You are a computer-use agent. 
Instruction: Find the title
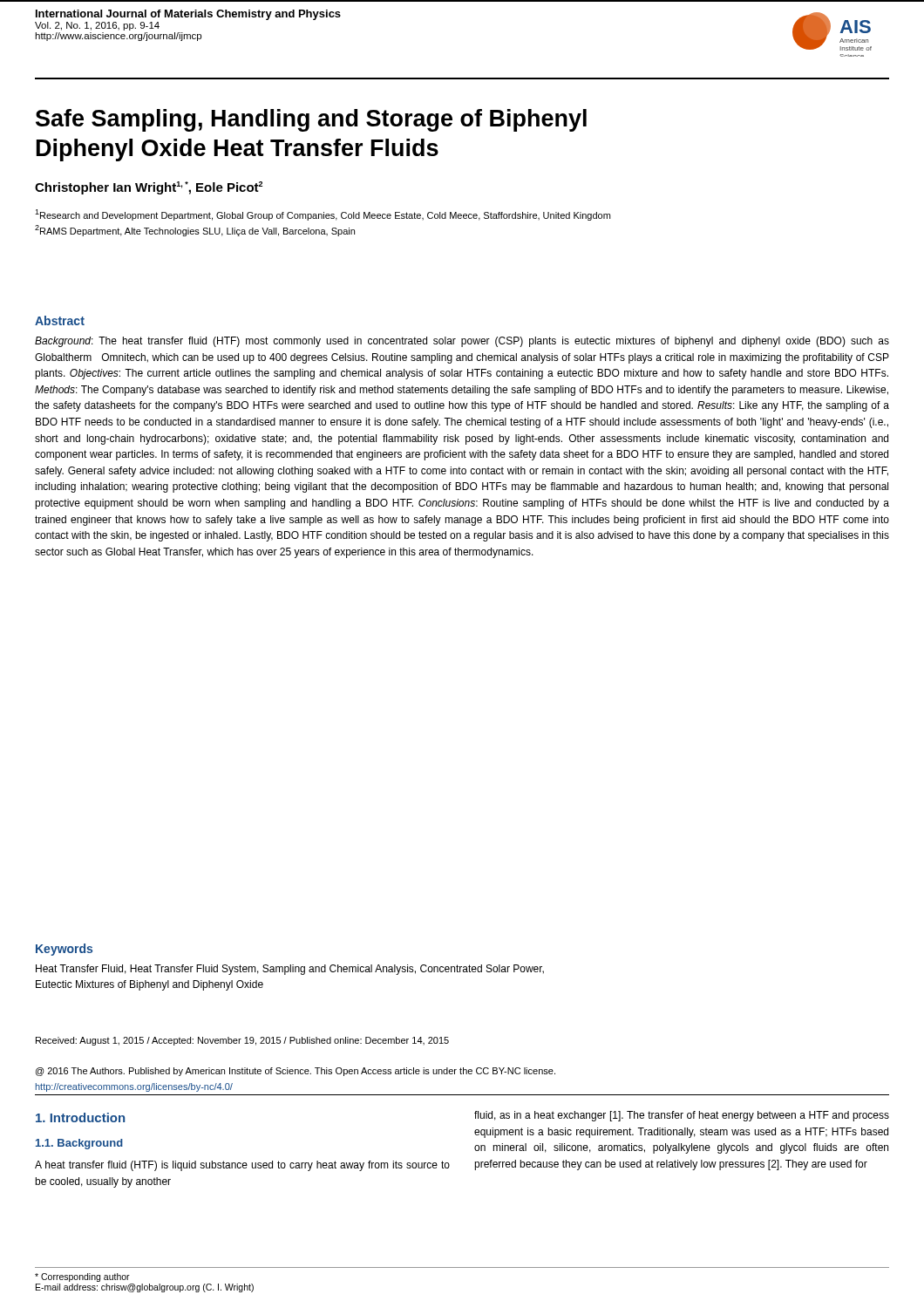click(462, 134)
